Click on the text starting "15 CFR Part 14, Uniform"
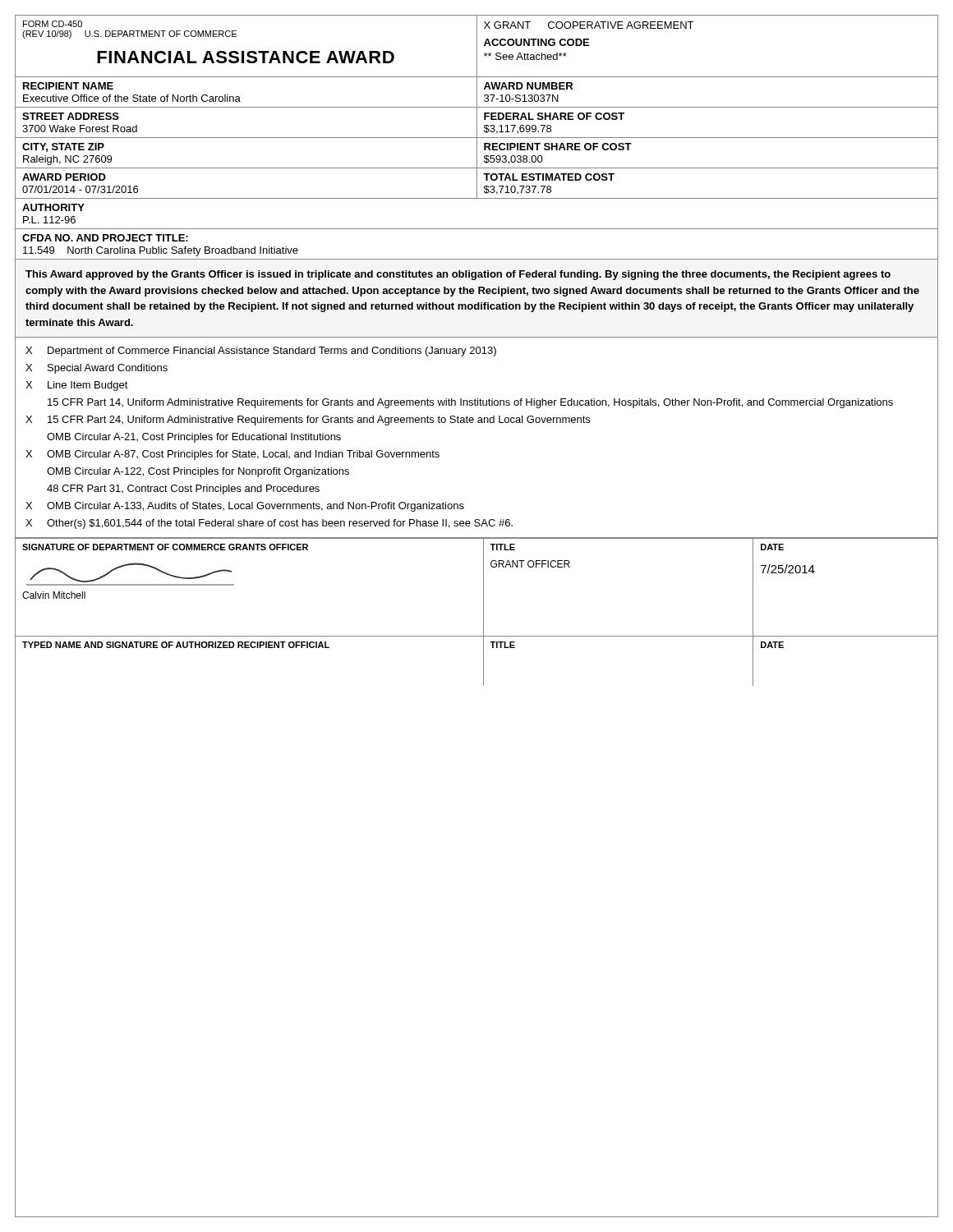Screen dimensions: 1232x953 (x=470, y=402)
